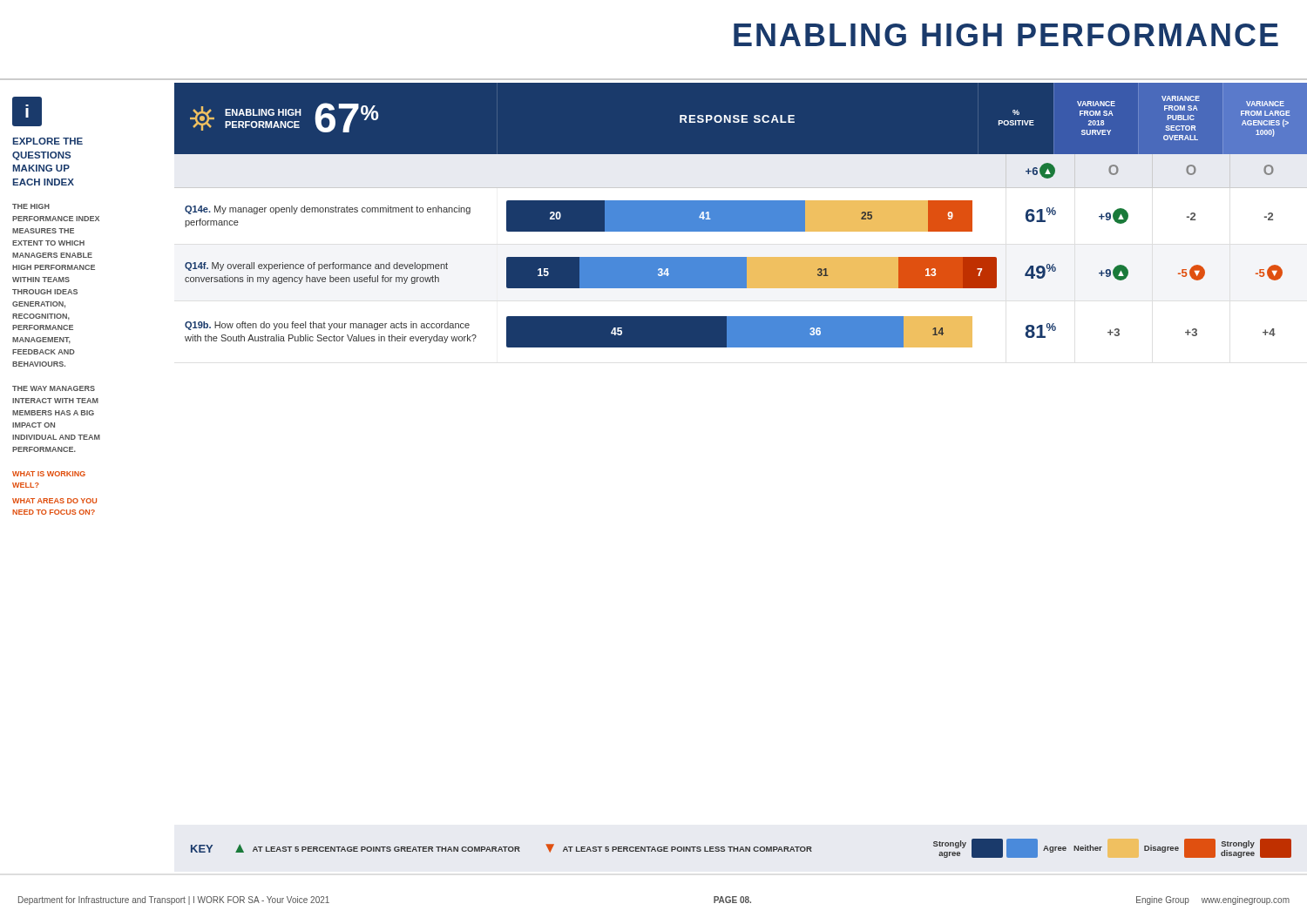1307x924 pixels.
Task: Find the region starting "i EXPLORE THEQUESTIONSMAKING UPEACH"
Action: [x=27, y=111]
